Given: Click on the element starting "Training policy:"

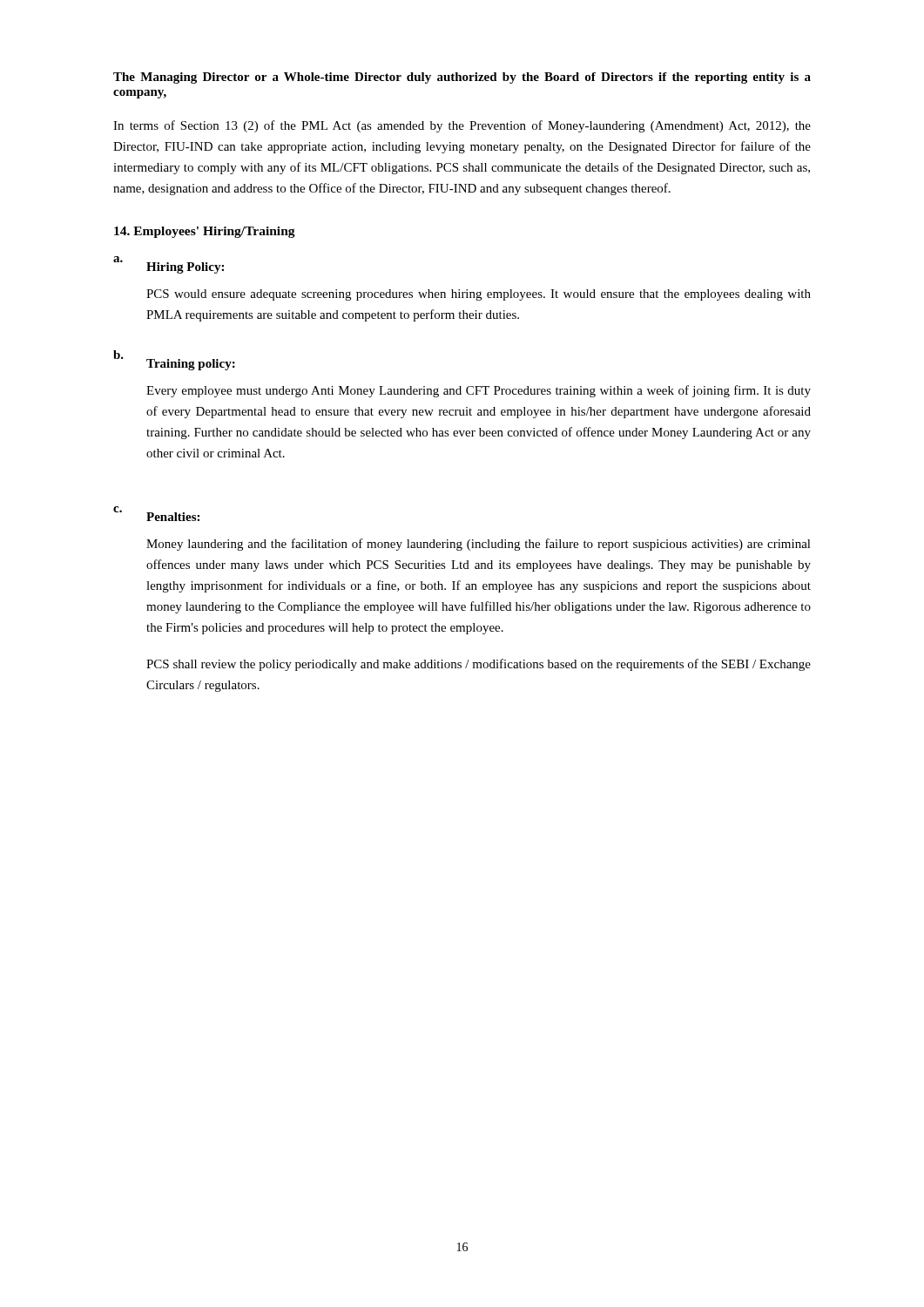Looking at the screenshot, I should tap(191, 363).
